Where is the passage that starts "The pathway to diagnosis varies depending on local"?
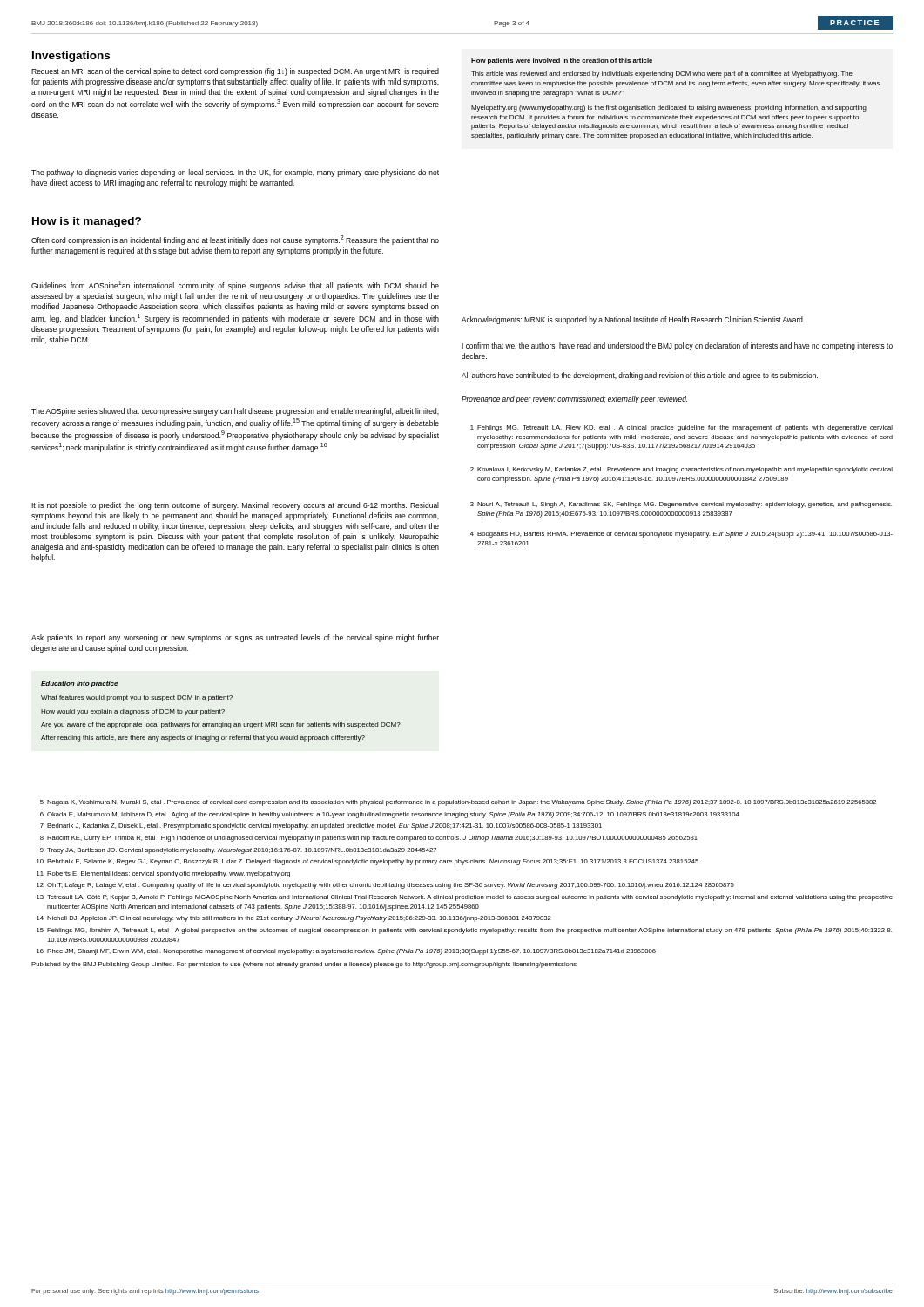The image size is (924, 1307). [235, 178]
